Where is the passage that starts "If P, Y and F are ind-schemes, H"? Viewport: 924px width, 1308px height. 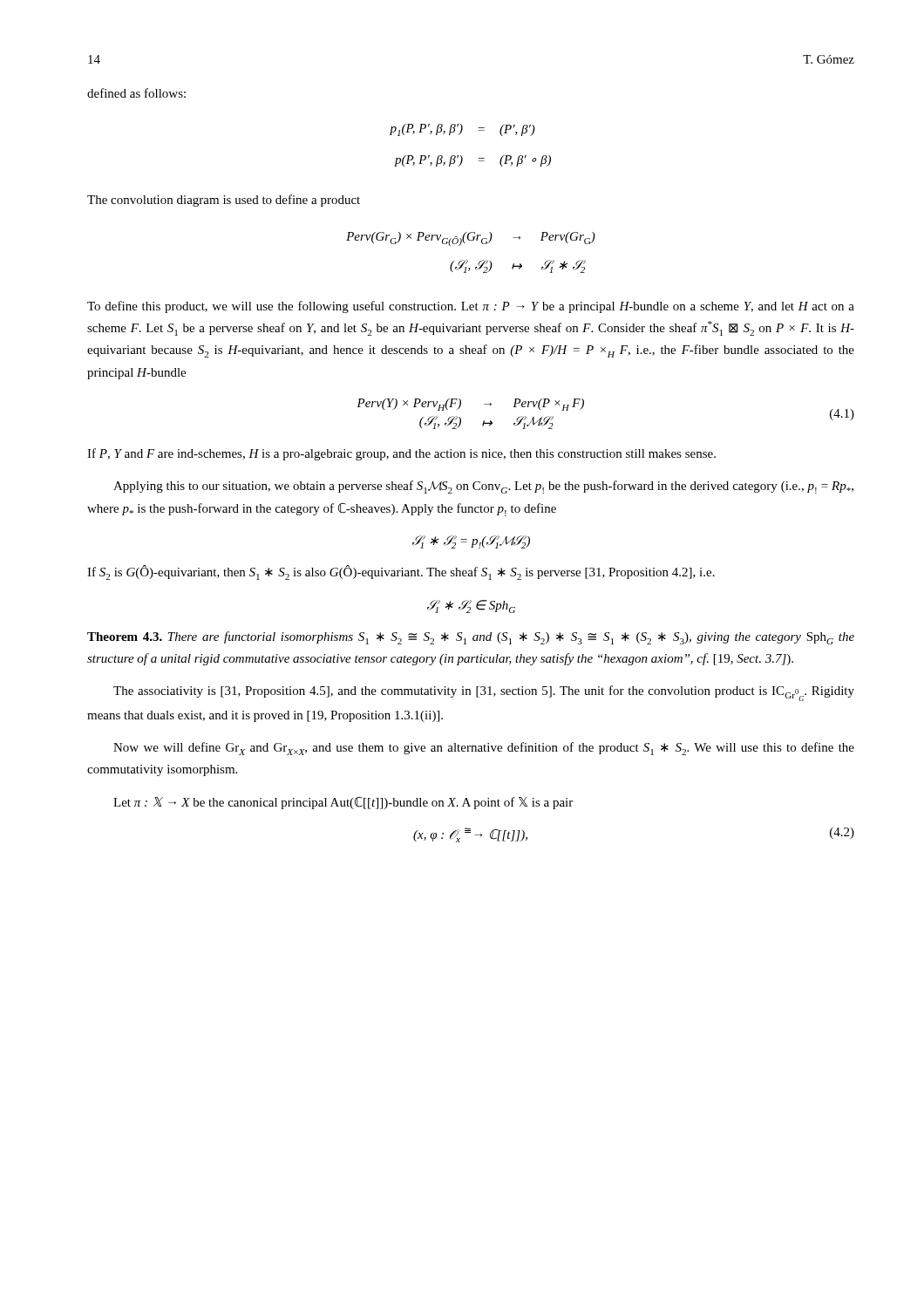tap(402, 454)
